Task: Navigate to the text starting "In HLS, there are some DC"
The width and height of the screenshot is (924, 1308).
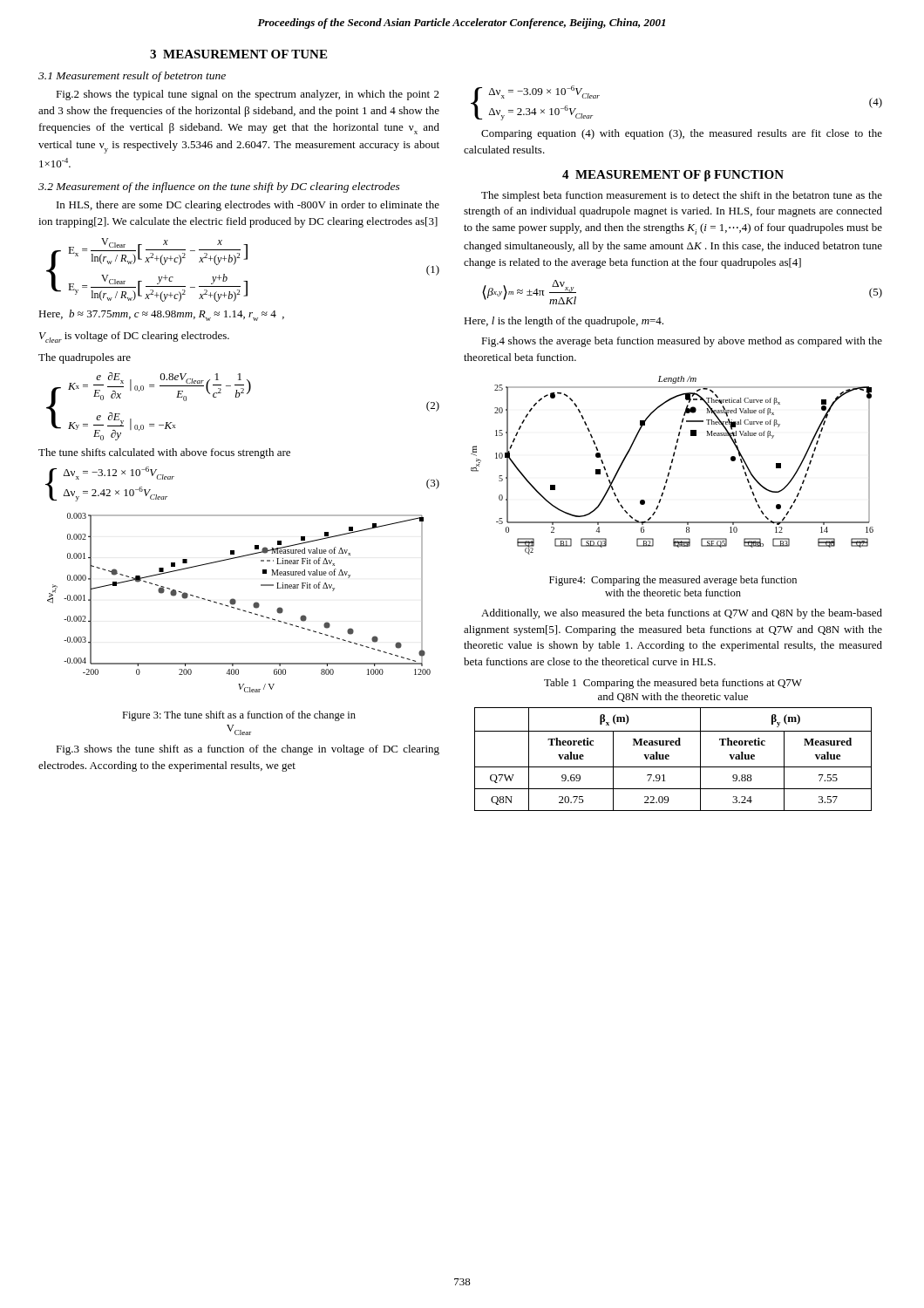Action: (x=239, y=214)
